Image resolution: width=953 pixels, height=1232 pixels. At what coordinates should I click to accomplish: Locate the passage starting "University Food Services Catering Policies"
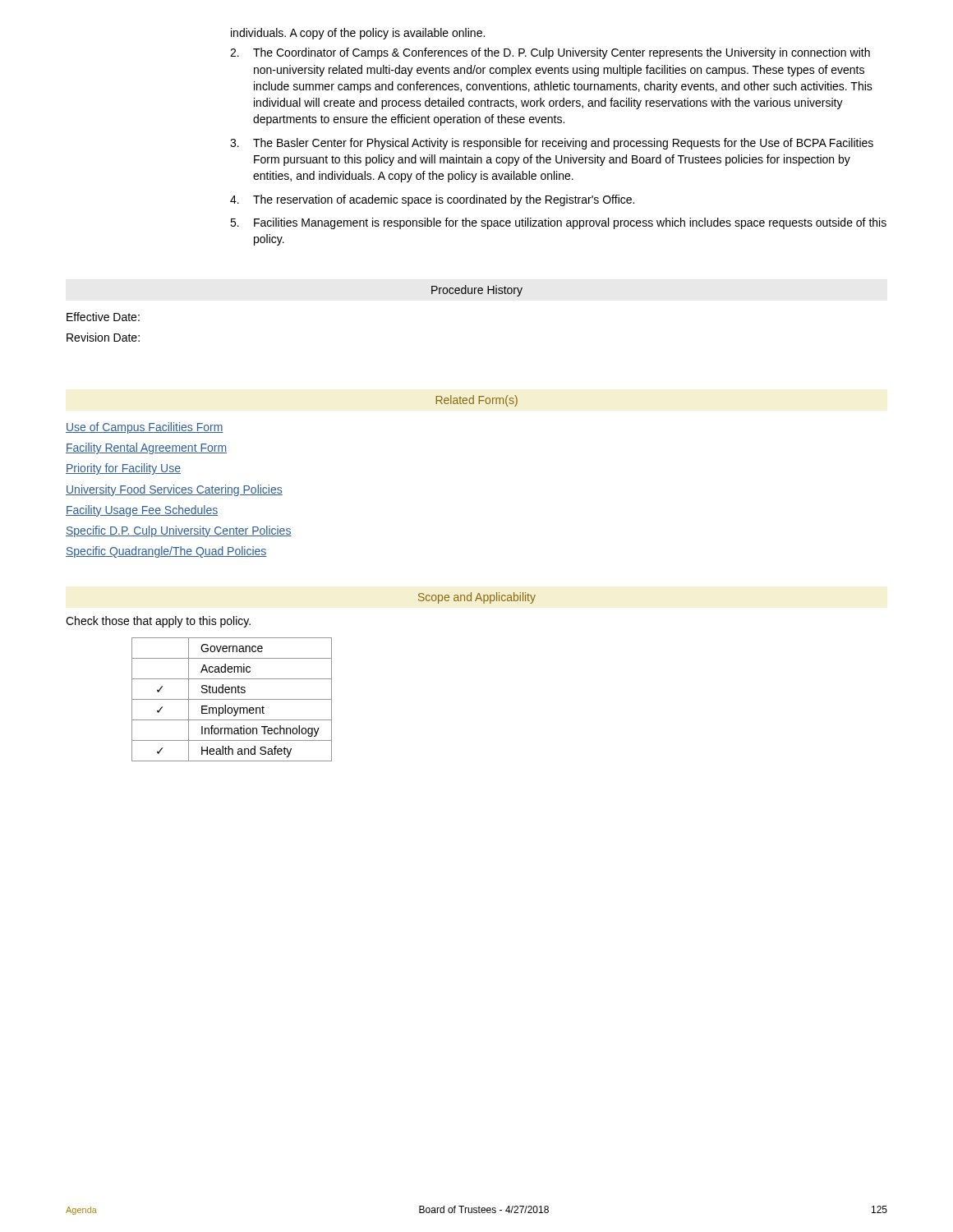coord(174,490)
